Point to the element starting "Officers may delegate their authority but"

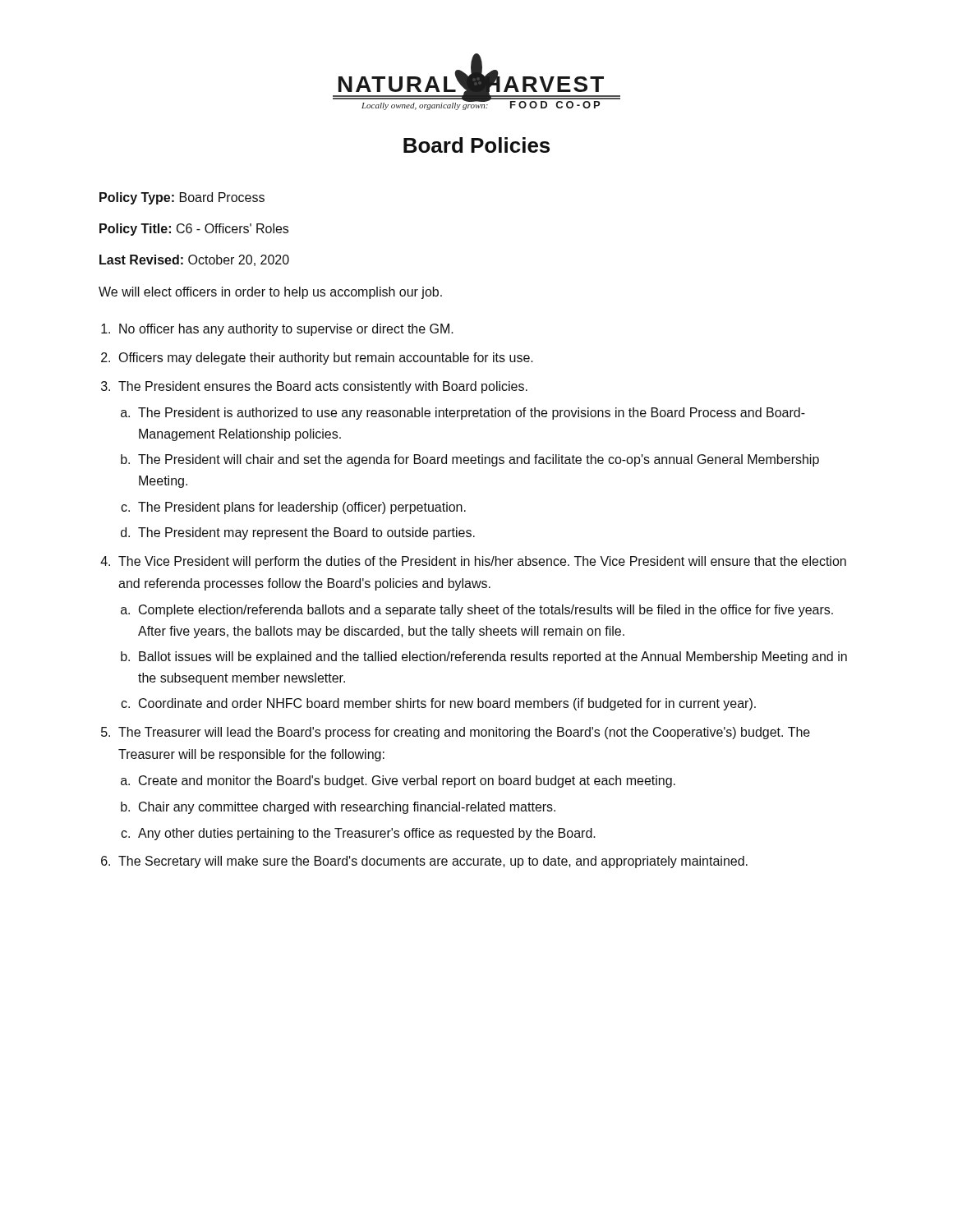326,358
